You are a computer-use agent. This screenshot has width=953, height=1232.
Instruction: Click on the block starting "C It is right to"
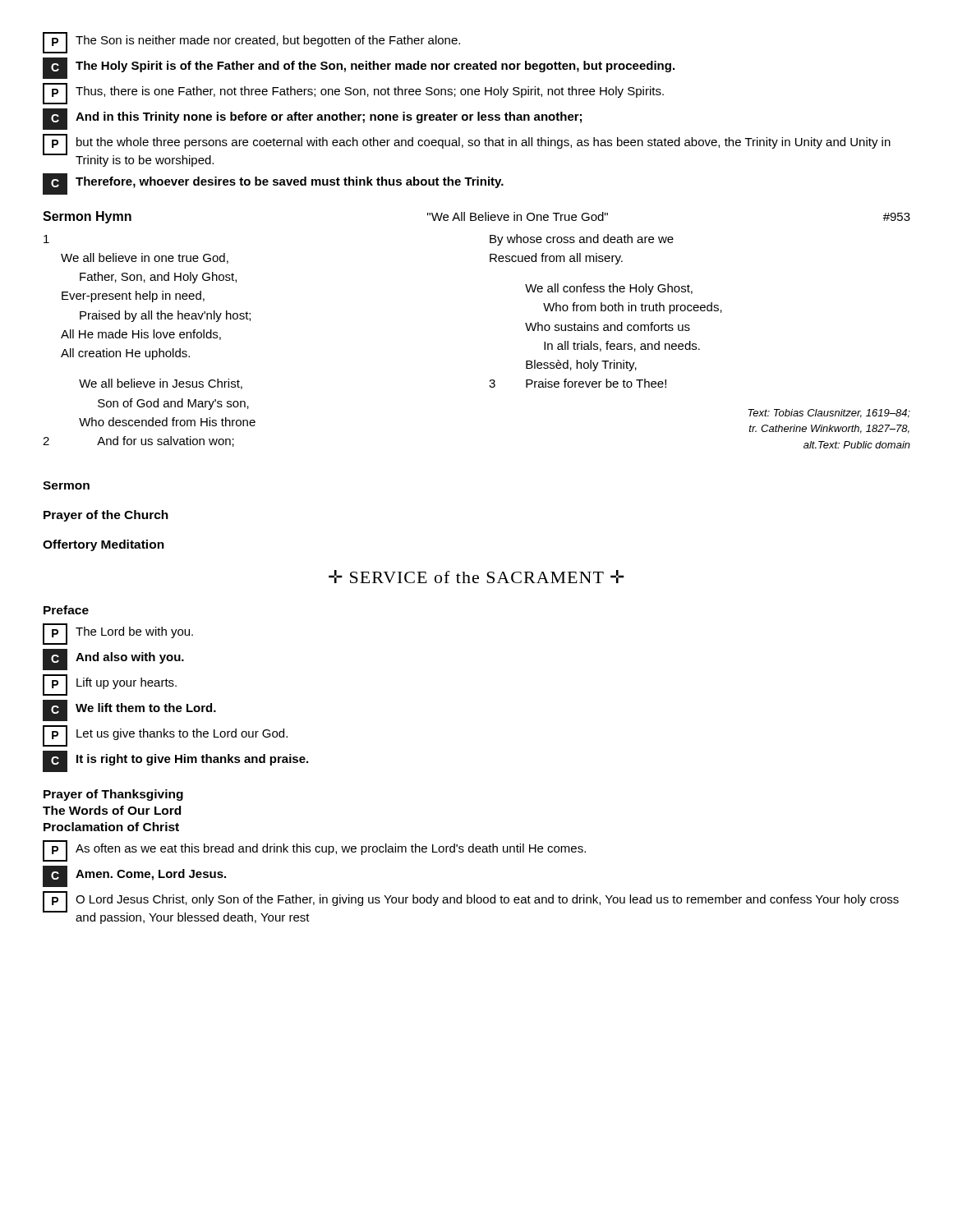click(175, 761)
